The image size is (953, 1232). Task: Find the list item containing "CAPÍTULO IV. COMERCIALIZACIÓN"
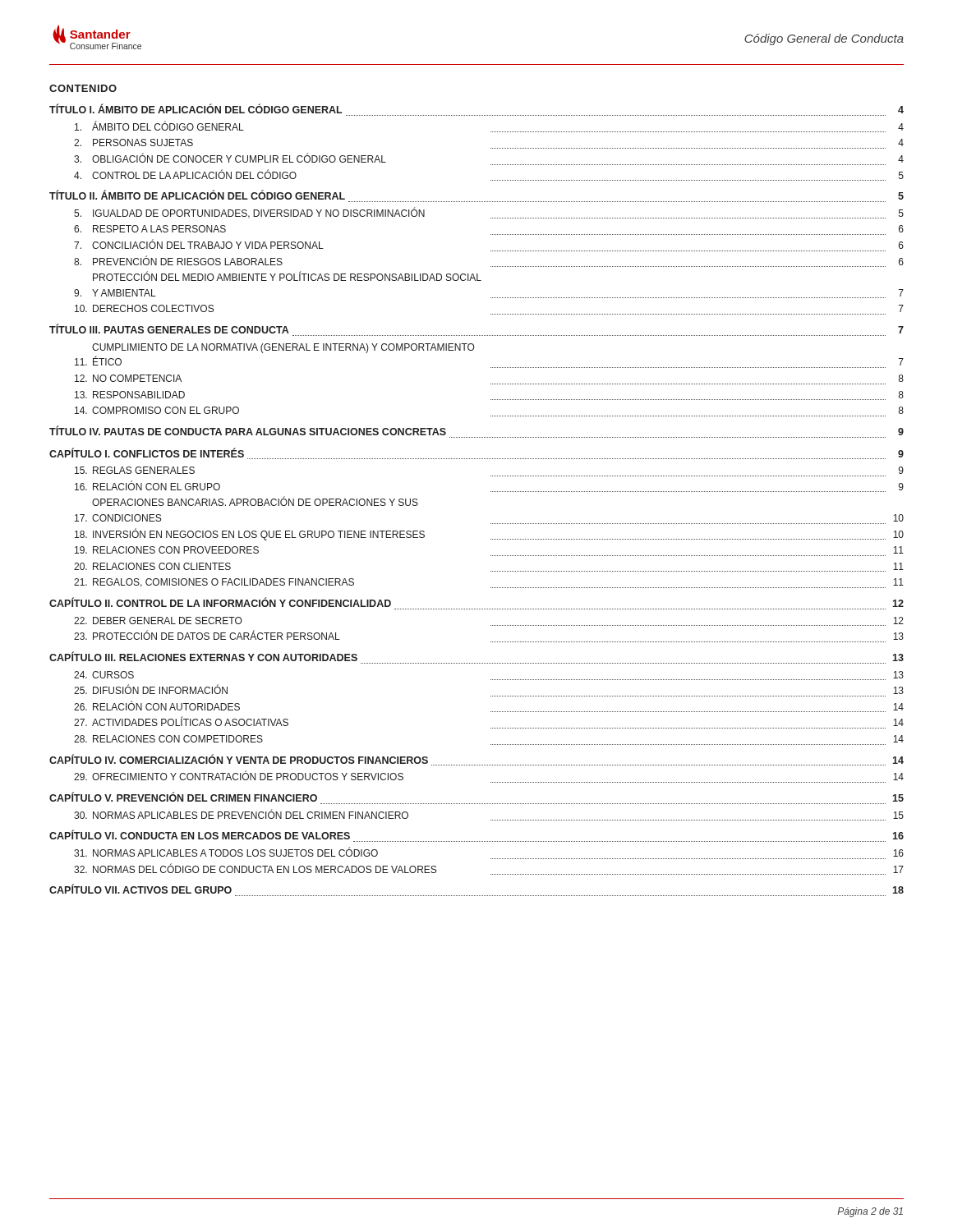(476, 761)
